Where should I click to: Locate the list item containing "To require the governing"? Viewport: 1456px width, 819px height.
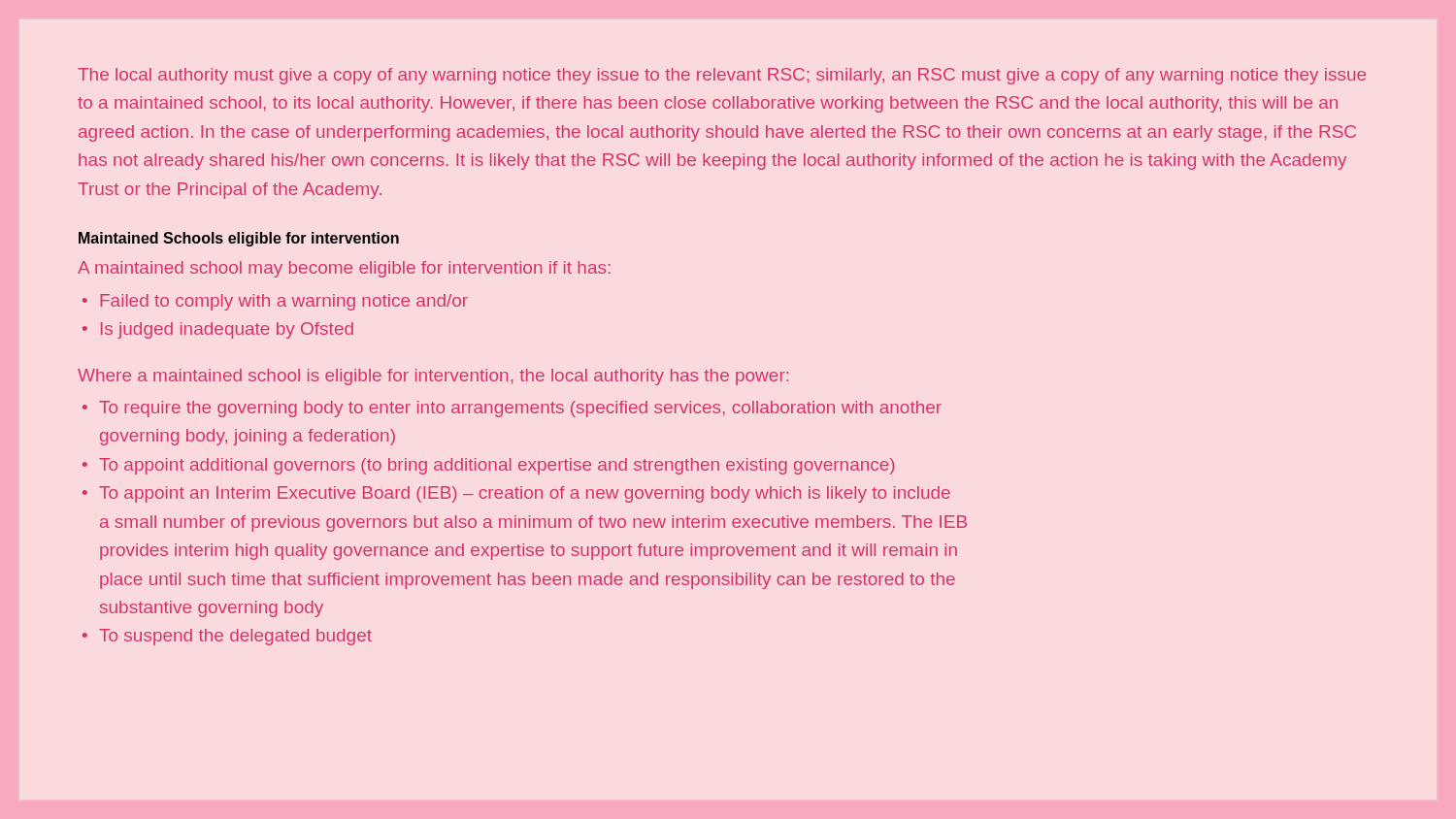pyautogui.click(x=739, y=423)
